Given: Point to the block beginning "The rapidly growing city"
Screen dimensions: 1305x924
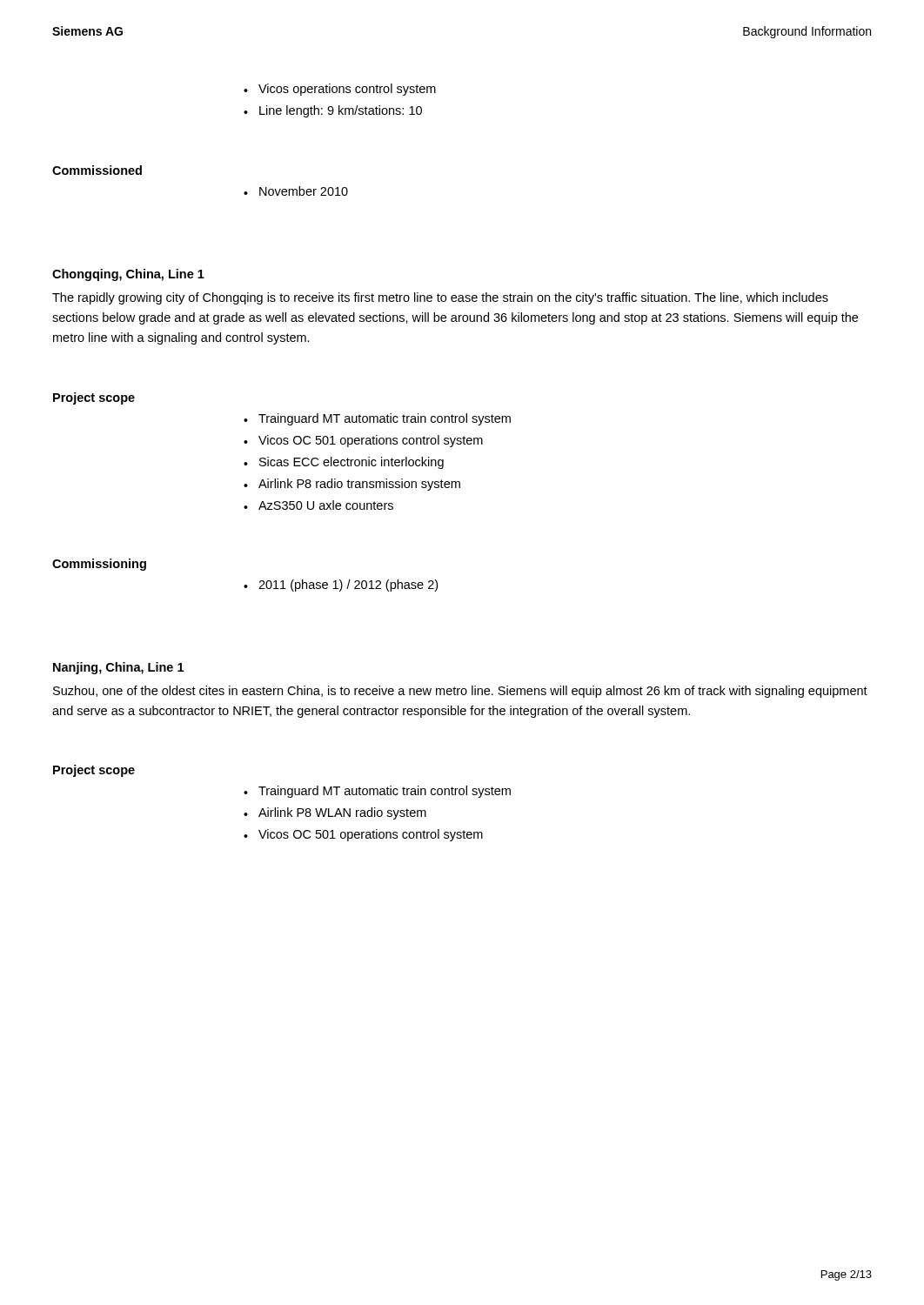Looking at the screenshot, I should [x=455, y=318].
